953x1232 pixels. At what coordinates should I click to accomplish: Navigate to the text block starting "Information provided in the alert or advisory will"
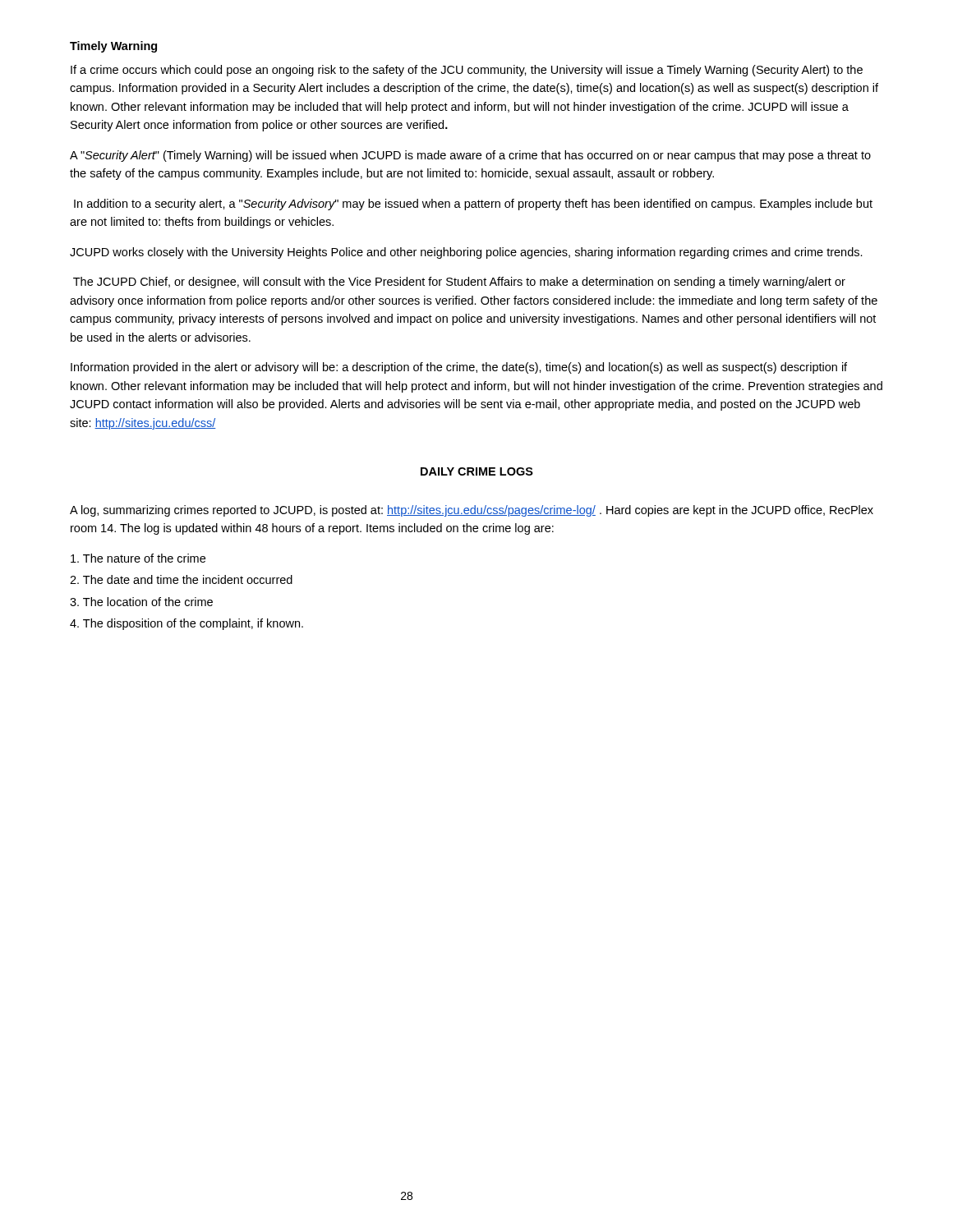(x=476, y=395)
